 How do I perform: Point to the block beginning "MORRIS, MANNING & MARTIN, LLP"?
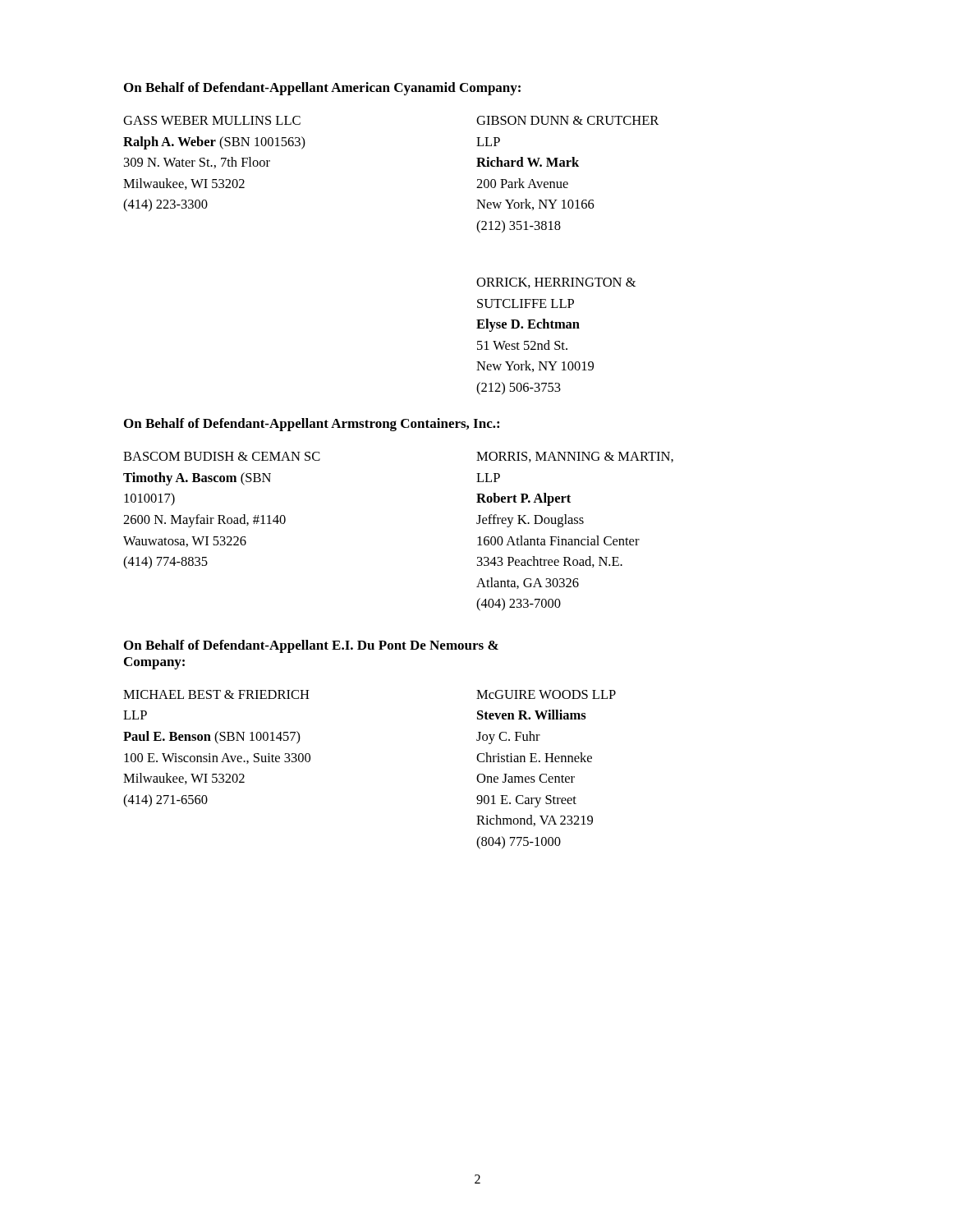(575, 457)
